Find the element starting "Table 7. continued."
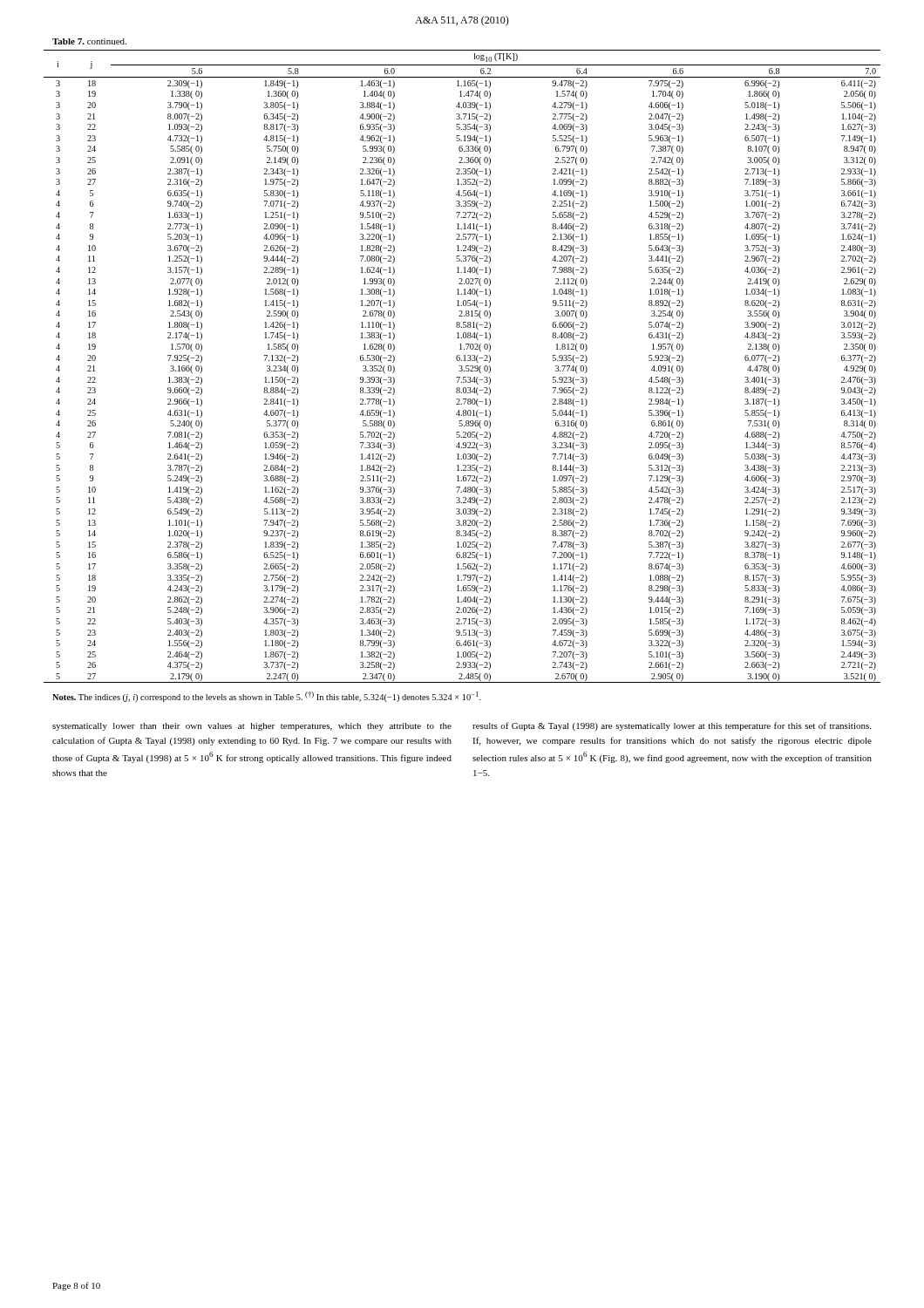Image resolution: width=924 pixels, height=1308 pixels. pos(90,41)
